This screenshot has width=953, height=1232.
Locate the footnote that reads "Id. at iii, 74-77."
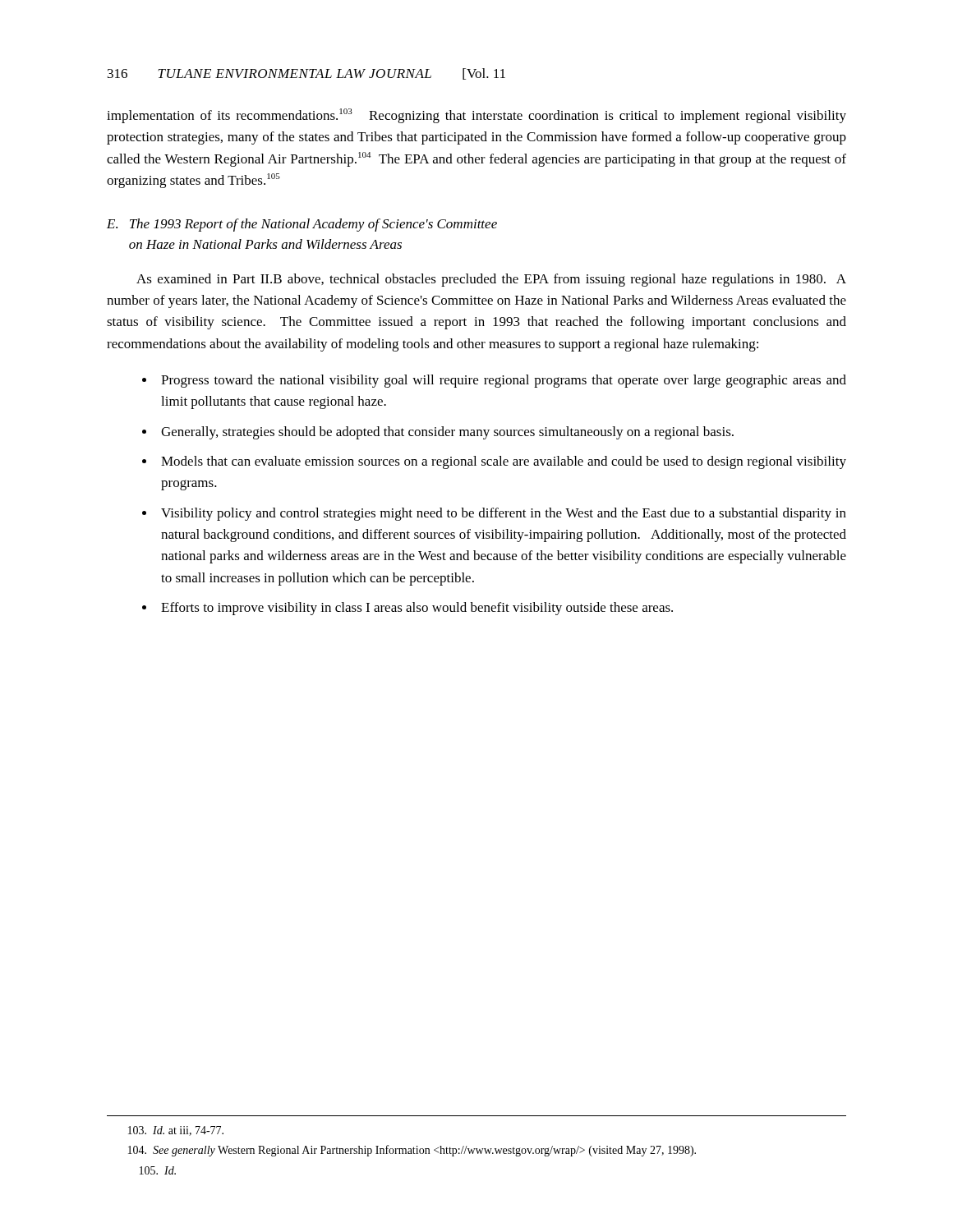[x=166, y=1131]
